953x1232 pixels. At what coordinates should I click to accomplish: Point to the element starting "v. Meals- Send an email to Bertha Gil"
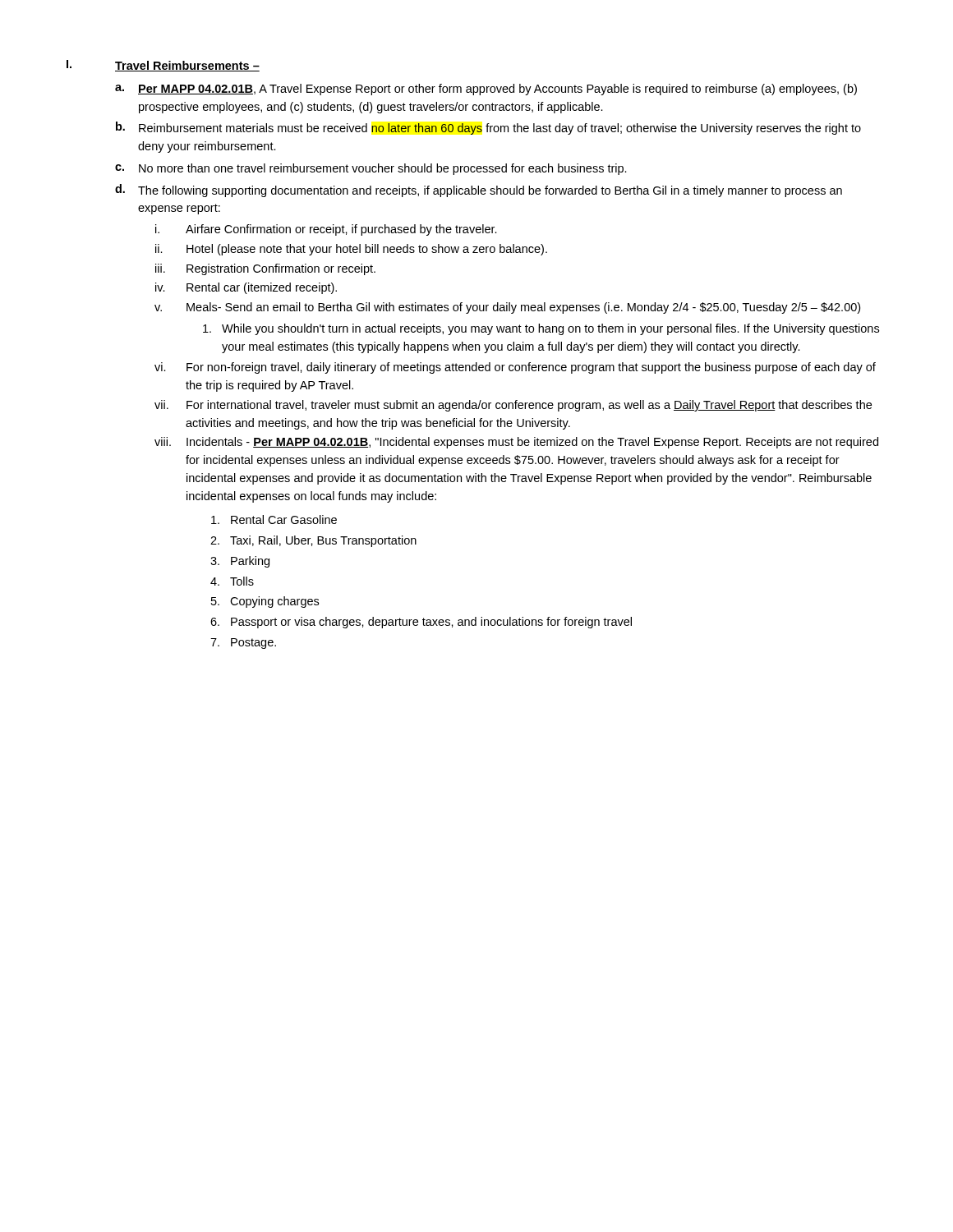pos(521,328)
